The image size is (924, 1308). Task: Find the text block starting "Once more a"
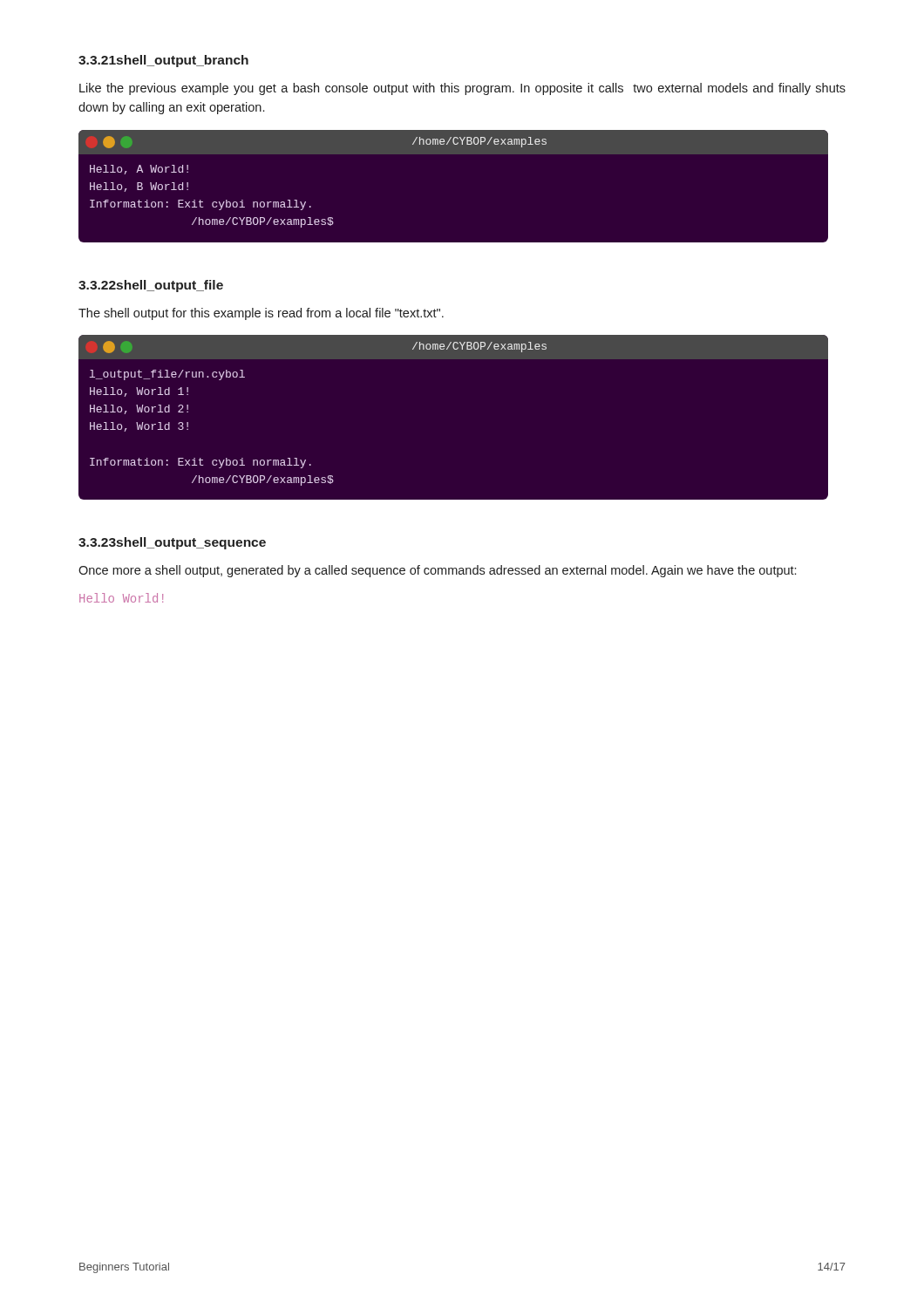pos(438,570)
